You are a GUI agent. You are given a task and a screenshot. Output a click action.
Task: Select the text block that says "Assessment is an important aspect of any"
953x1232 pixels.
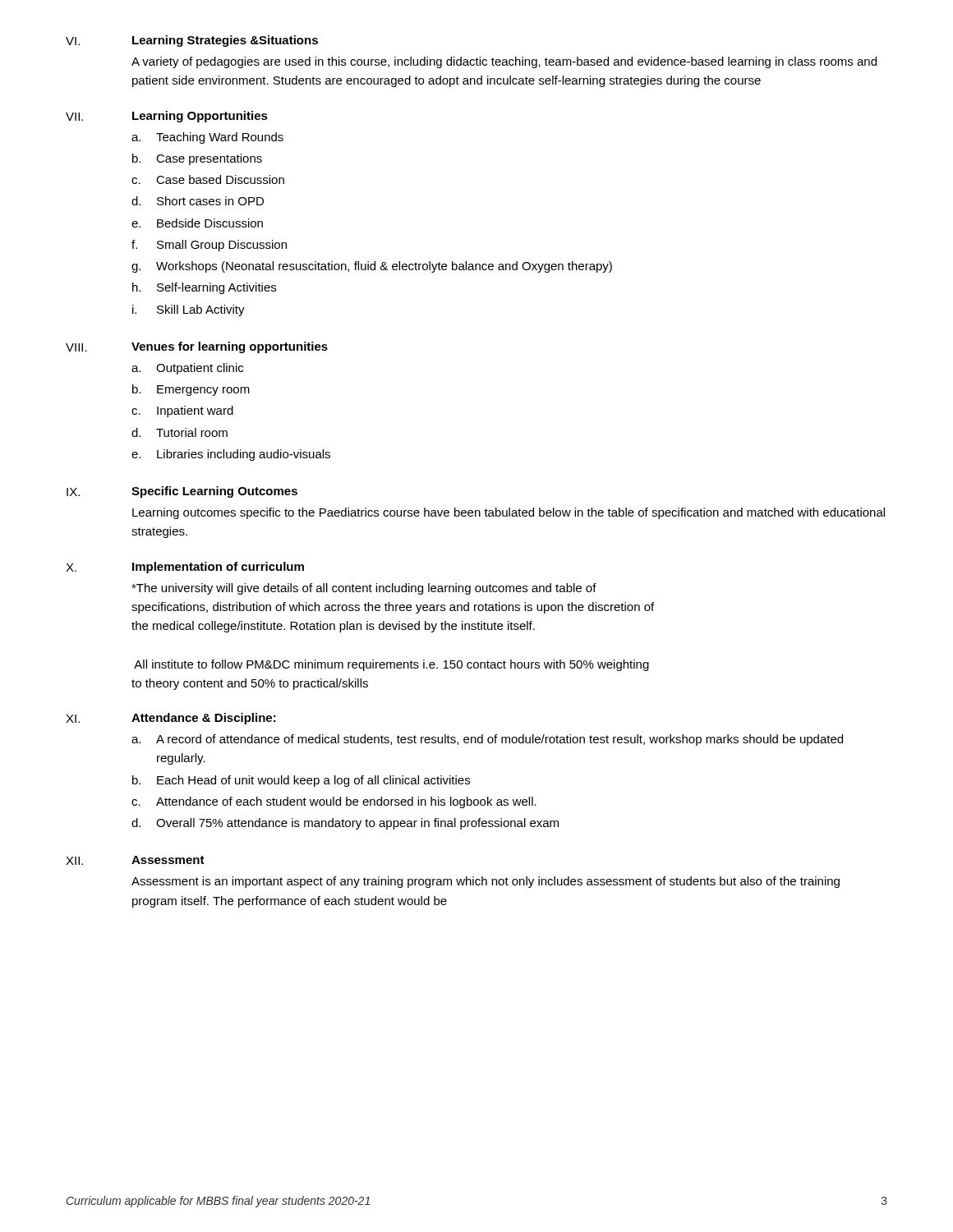click(x=486, y=891)
